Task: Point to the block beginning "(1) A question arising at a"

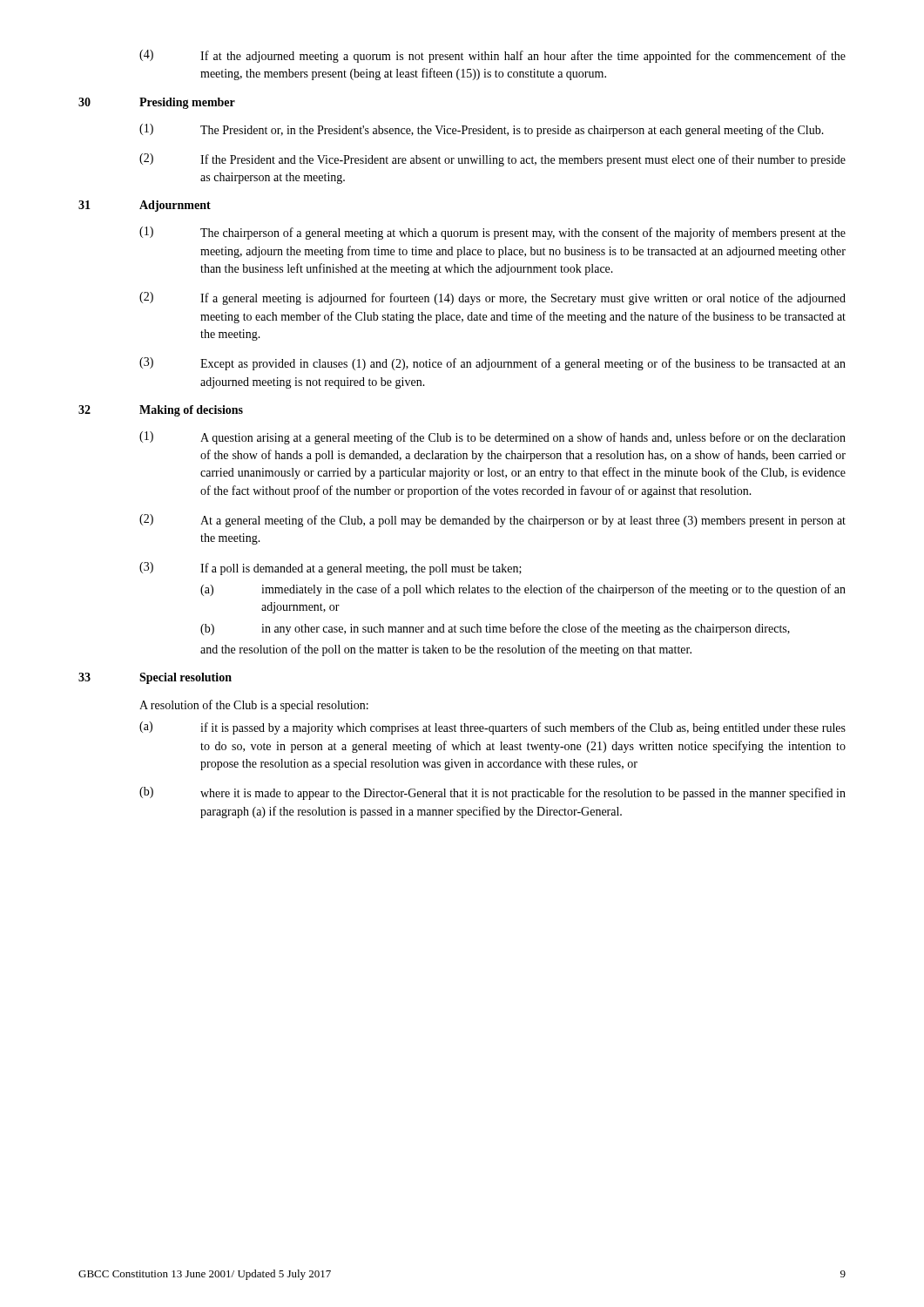Action: coord(492,465)
